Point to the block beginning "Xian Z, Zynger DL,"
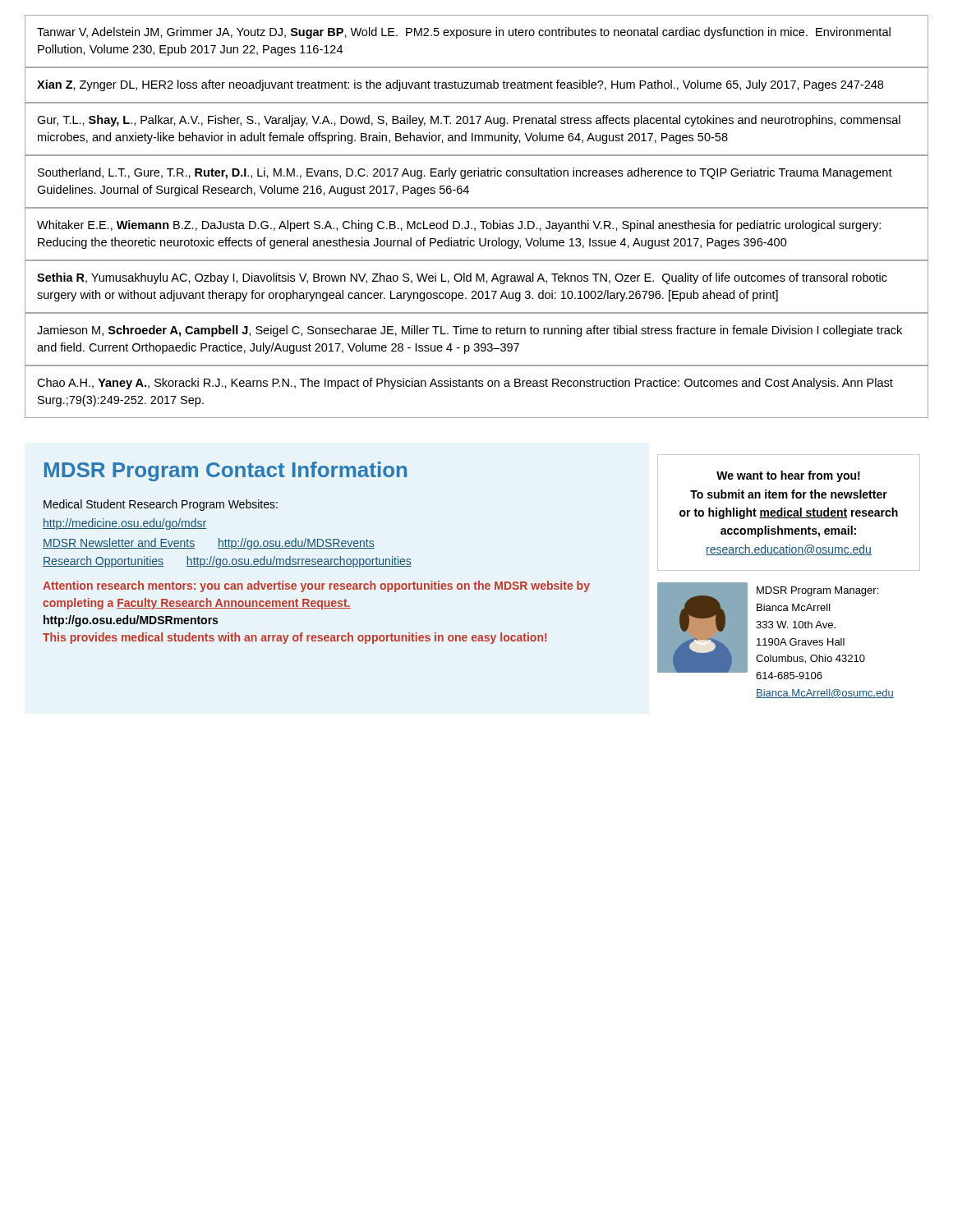953x1232 pixels. coord(460,85)
